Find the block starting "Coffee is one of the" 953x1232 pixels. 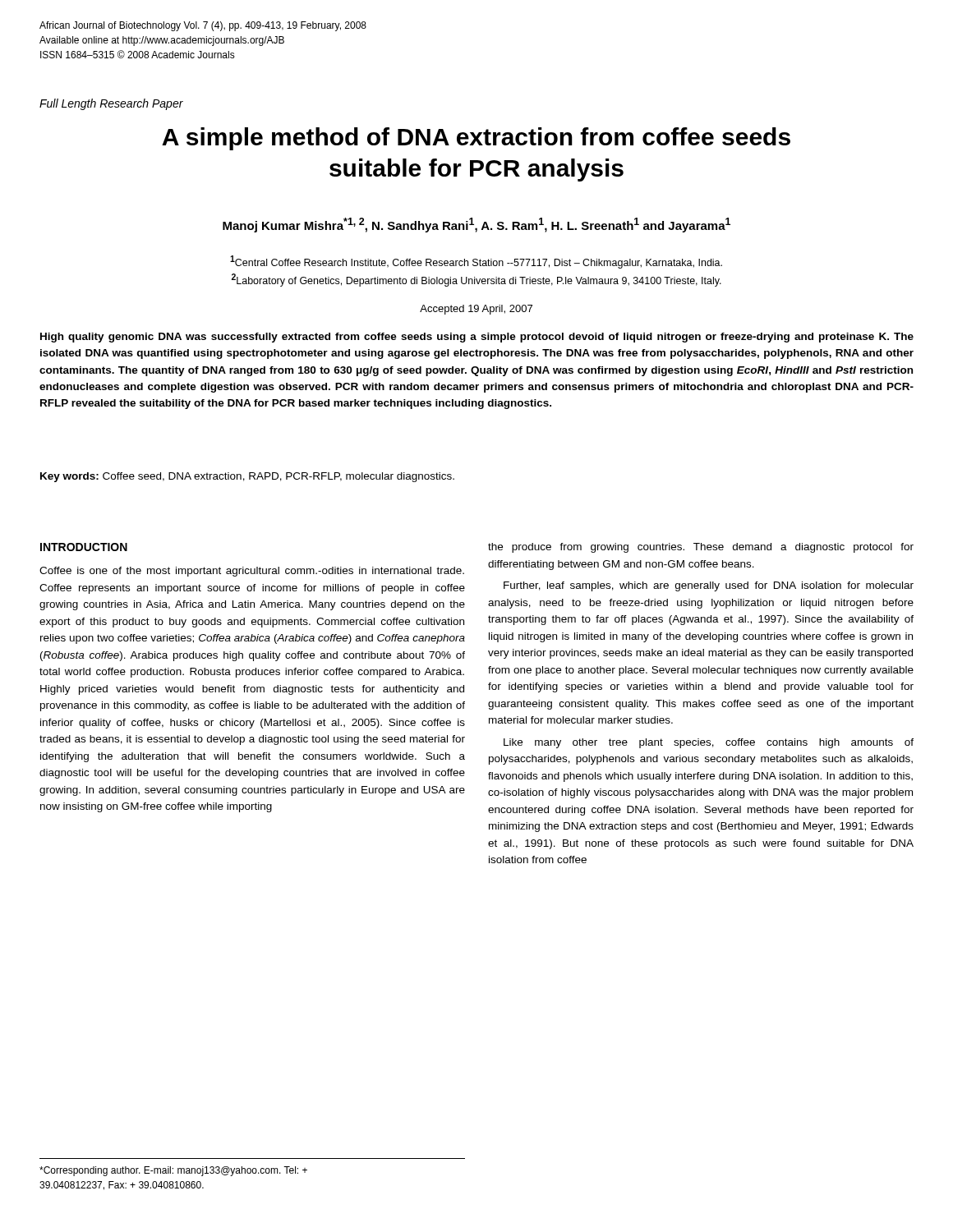point(252,689)
